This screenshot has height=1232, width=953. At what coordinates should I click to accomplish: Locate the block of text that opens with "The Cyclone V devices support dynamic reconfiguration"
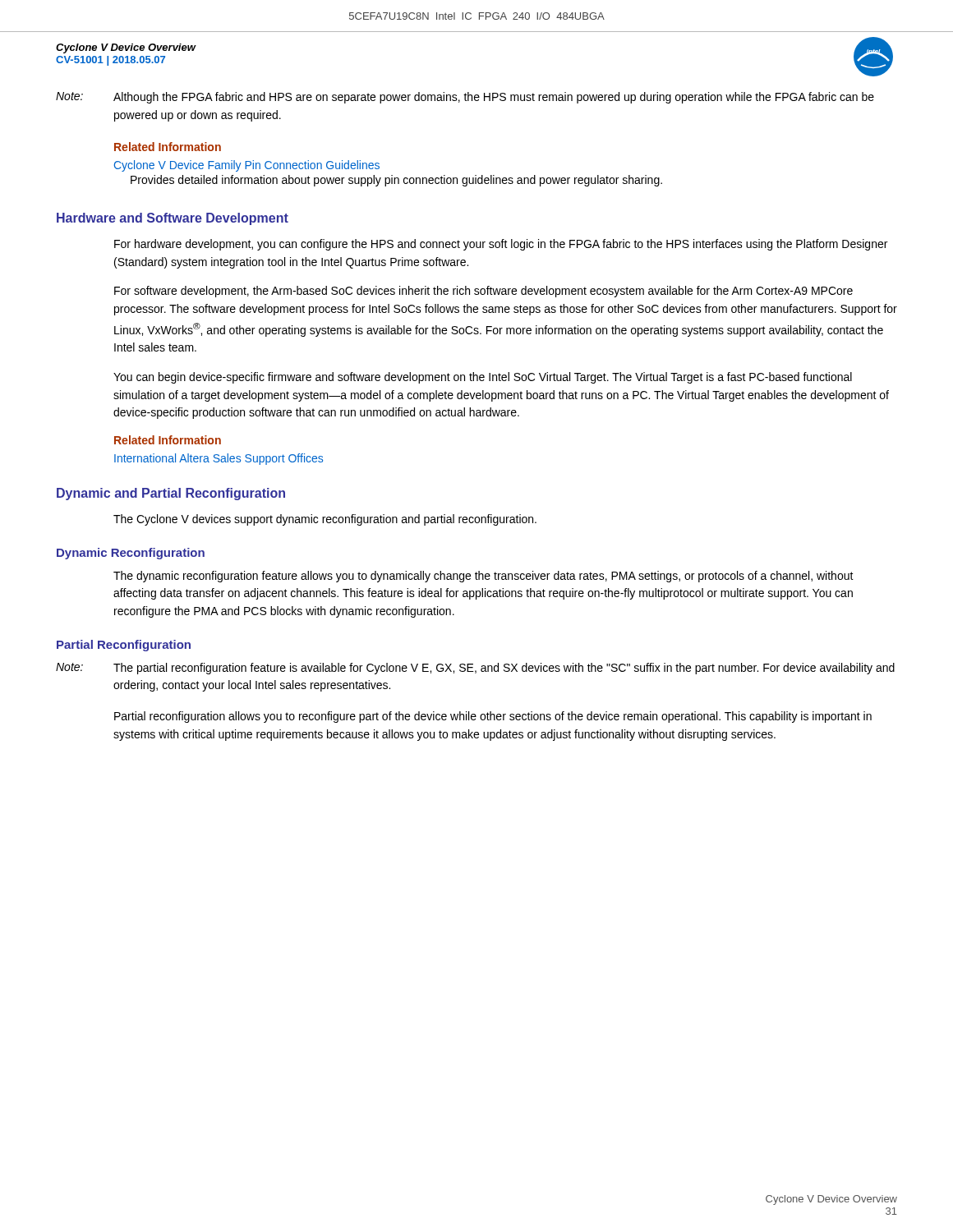tap(325, 519)
